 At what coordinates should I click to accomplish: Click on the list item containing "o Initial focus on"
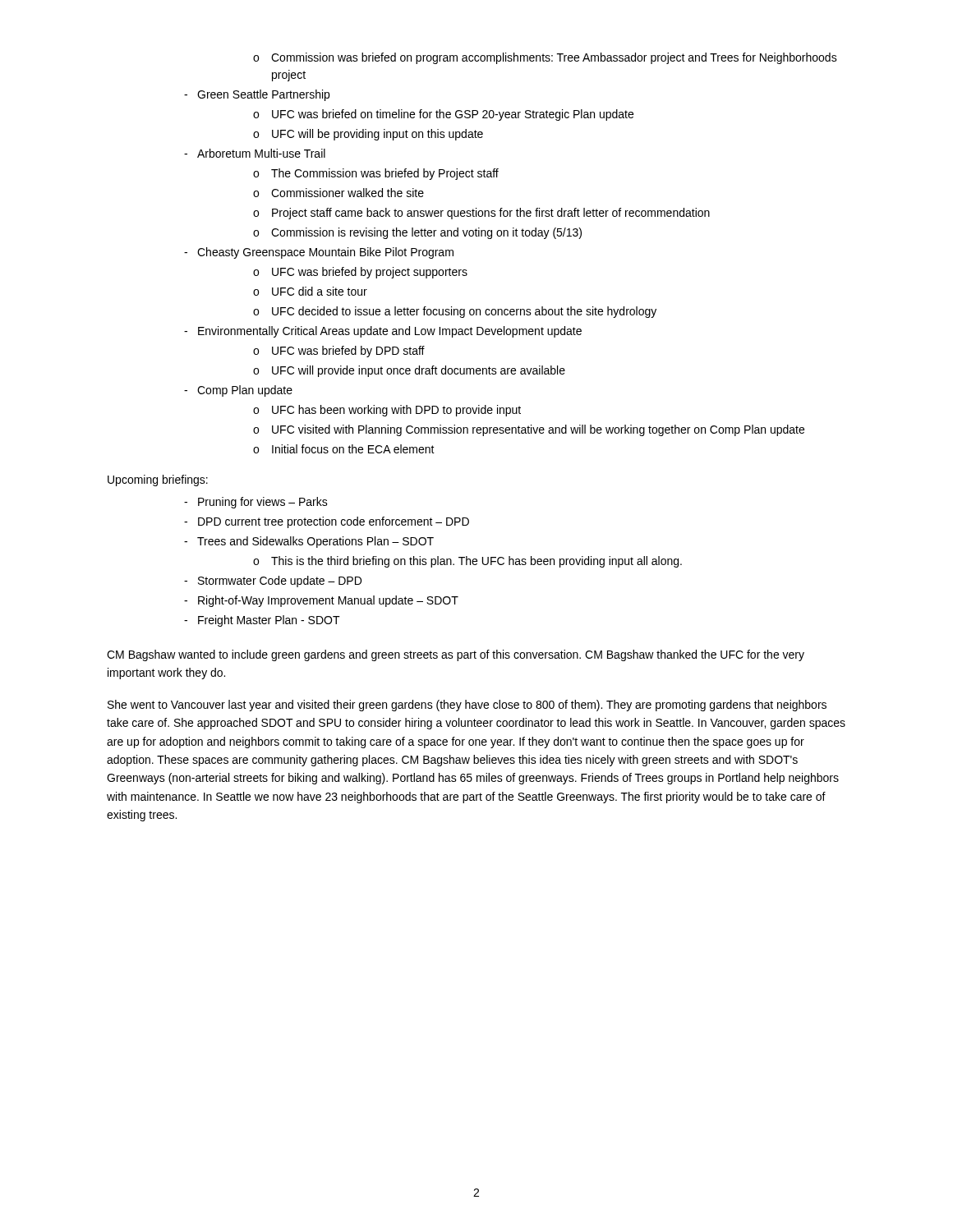(353, 450)
